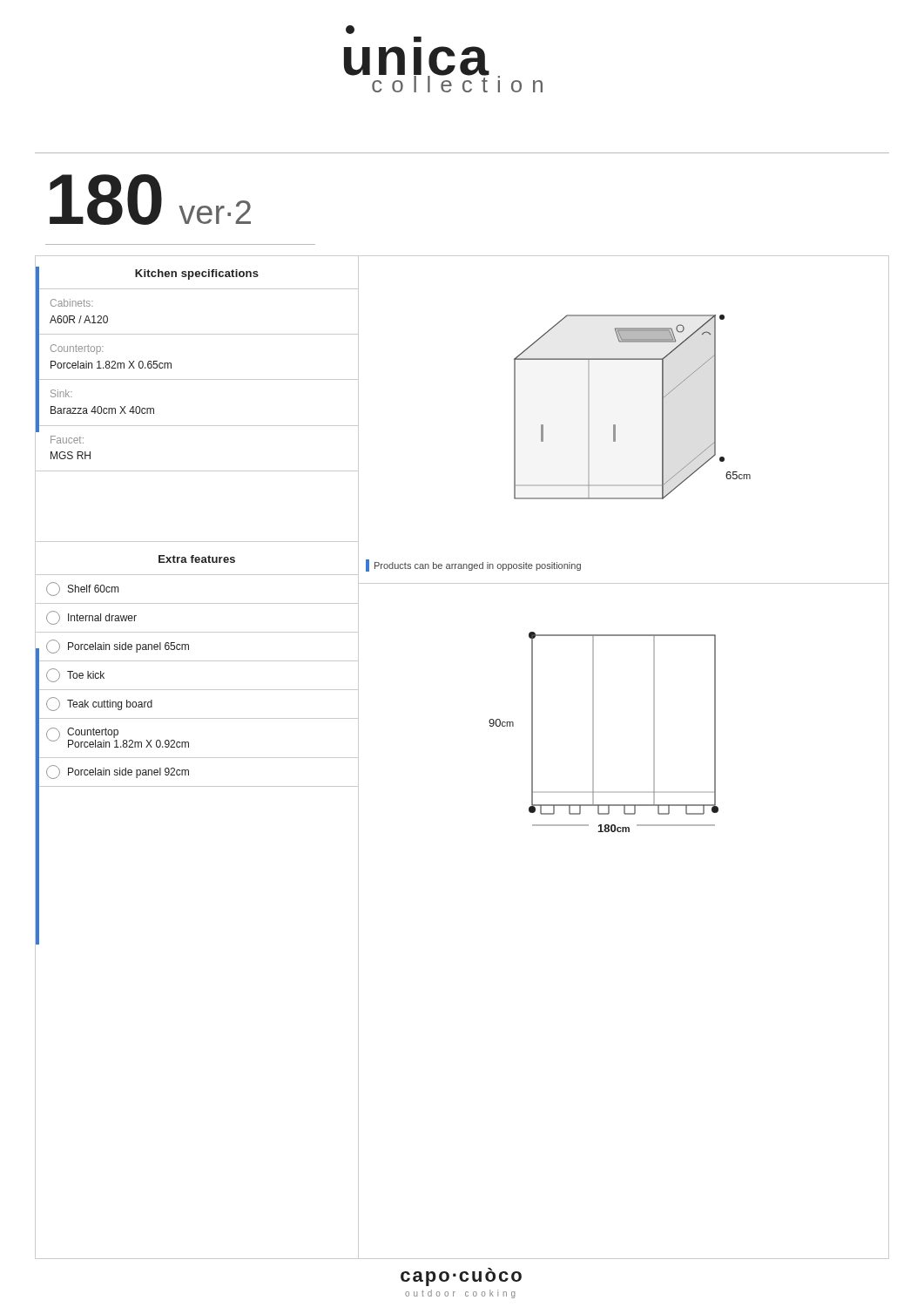The image size is (924, 1307).
Task: Find the text with the text "Cabinets: A60R / A120"
Action: click(79, 311)
